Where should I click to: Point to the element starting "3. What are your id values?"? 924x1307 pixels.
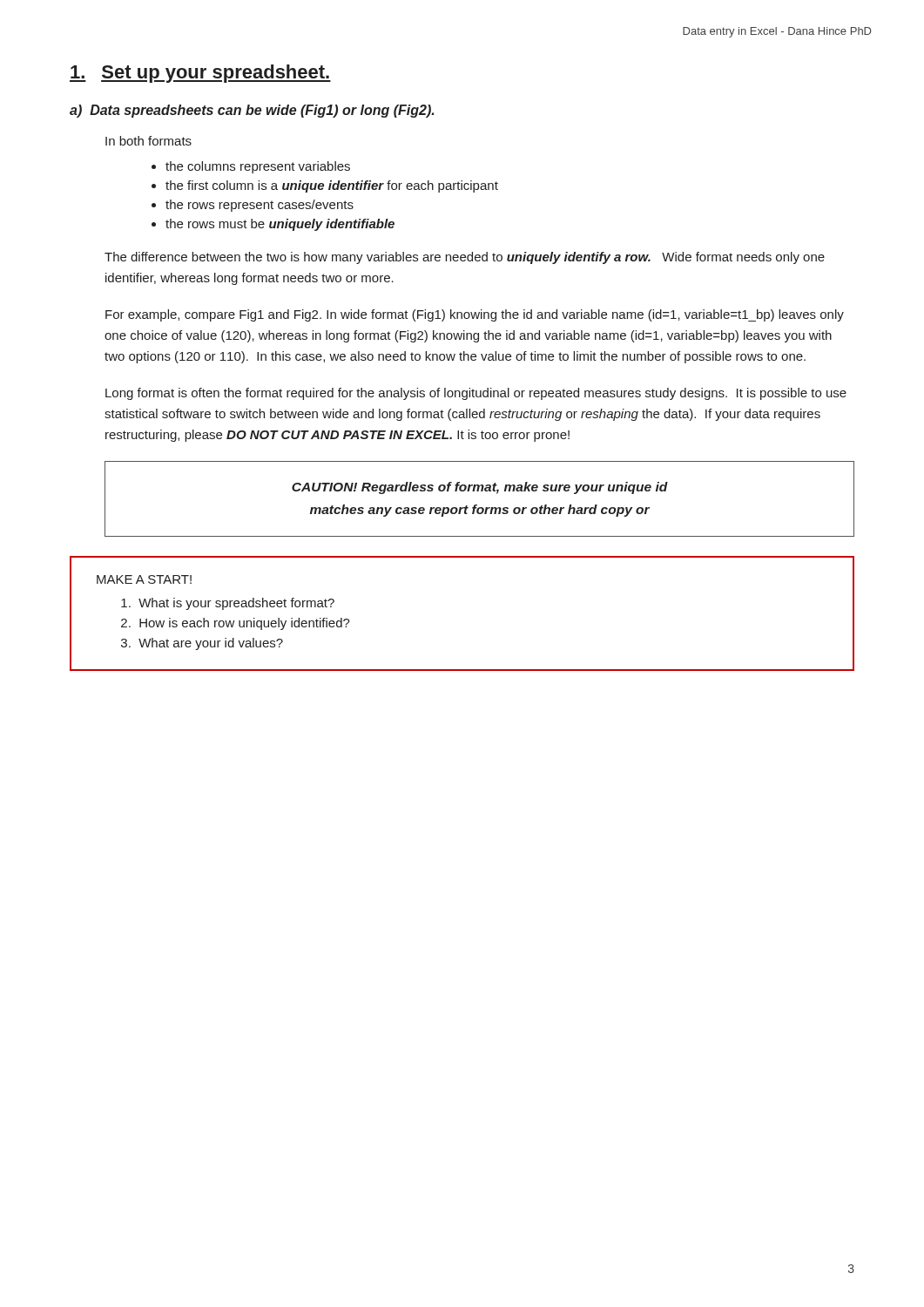tap(198, 642)
